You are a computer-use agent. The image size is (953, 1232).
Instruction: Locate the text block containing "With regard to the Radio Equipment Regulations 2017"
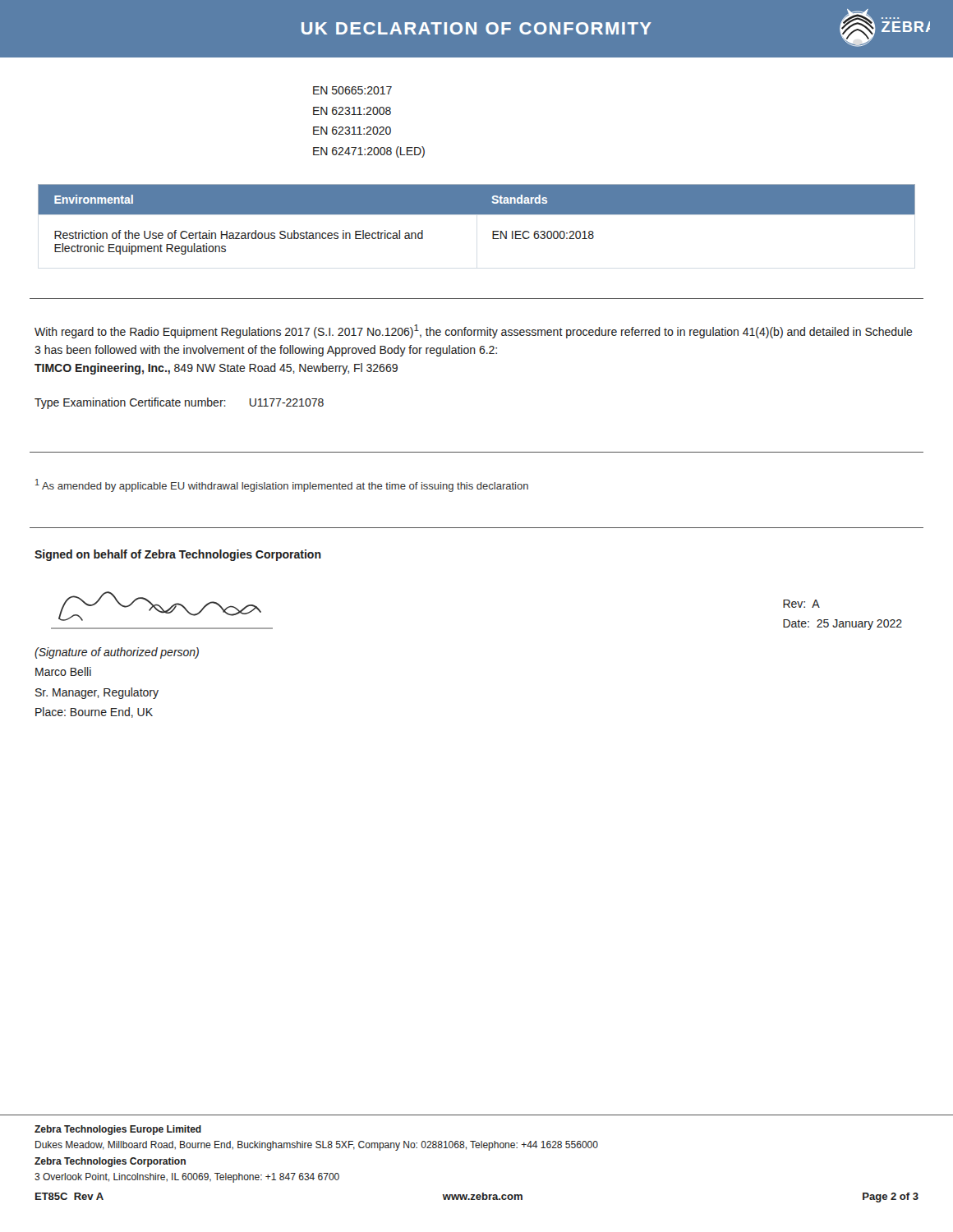click(x=474, y=348)
